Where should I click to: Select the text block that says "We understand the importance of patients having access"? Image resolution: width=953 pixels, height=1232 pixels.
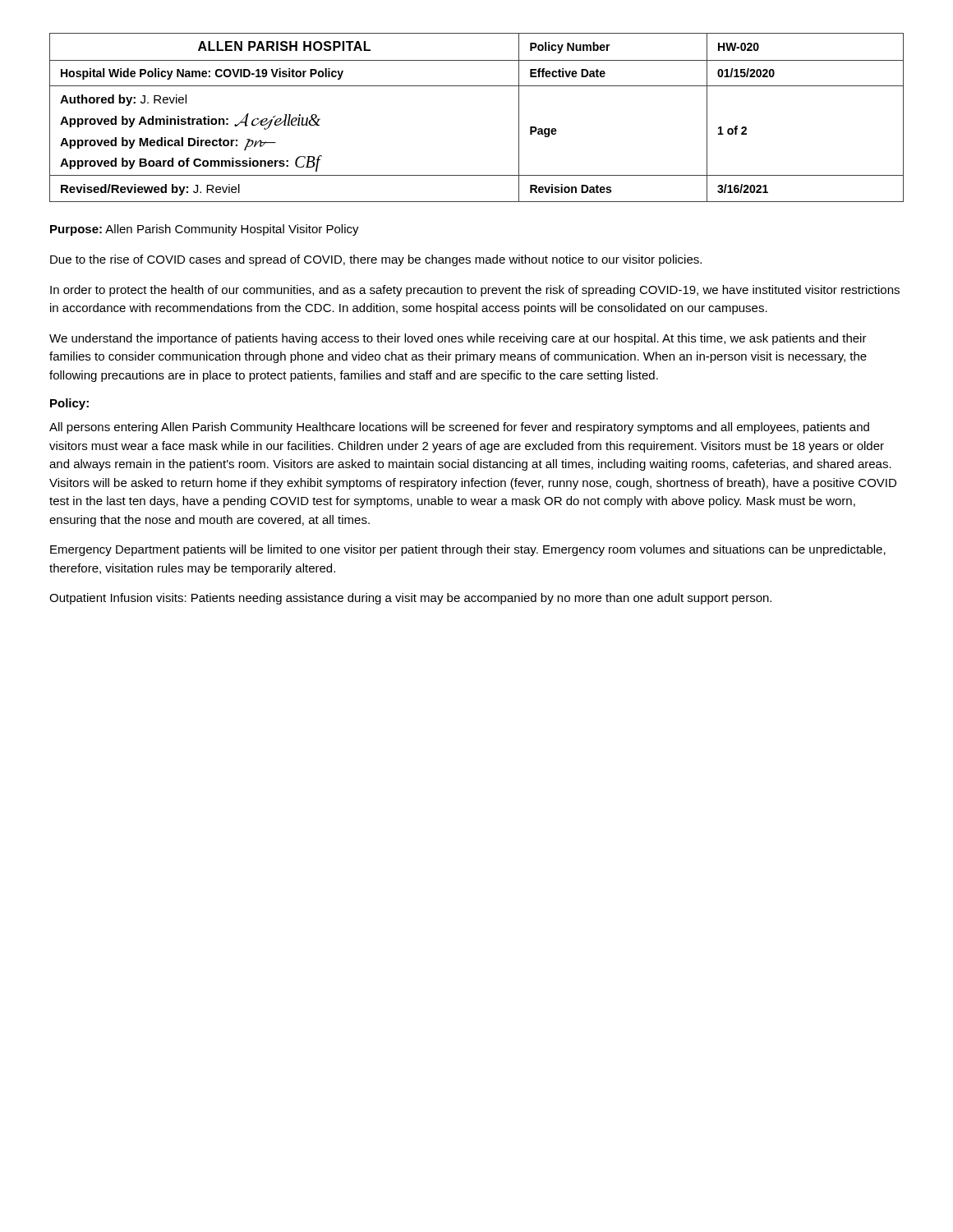[x=458, y=356]
